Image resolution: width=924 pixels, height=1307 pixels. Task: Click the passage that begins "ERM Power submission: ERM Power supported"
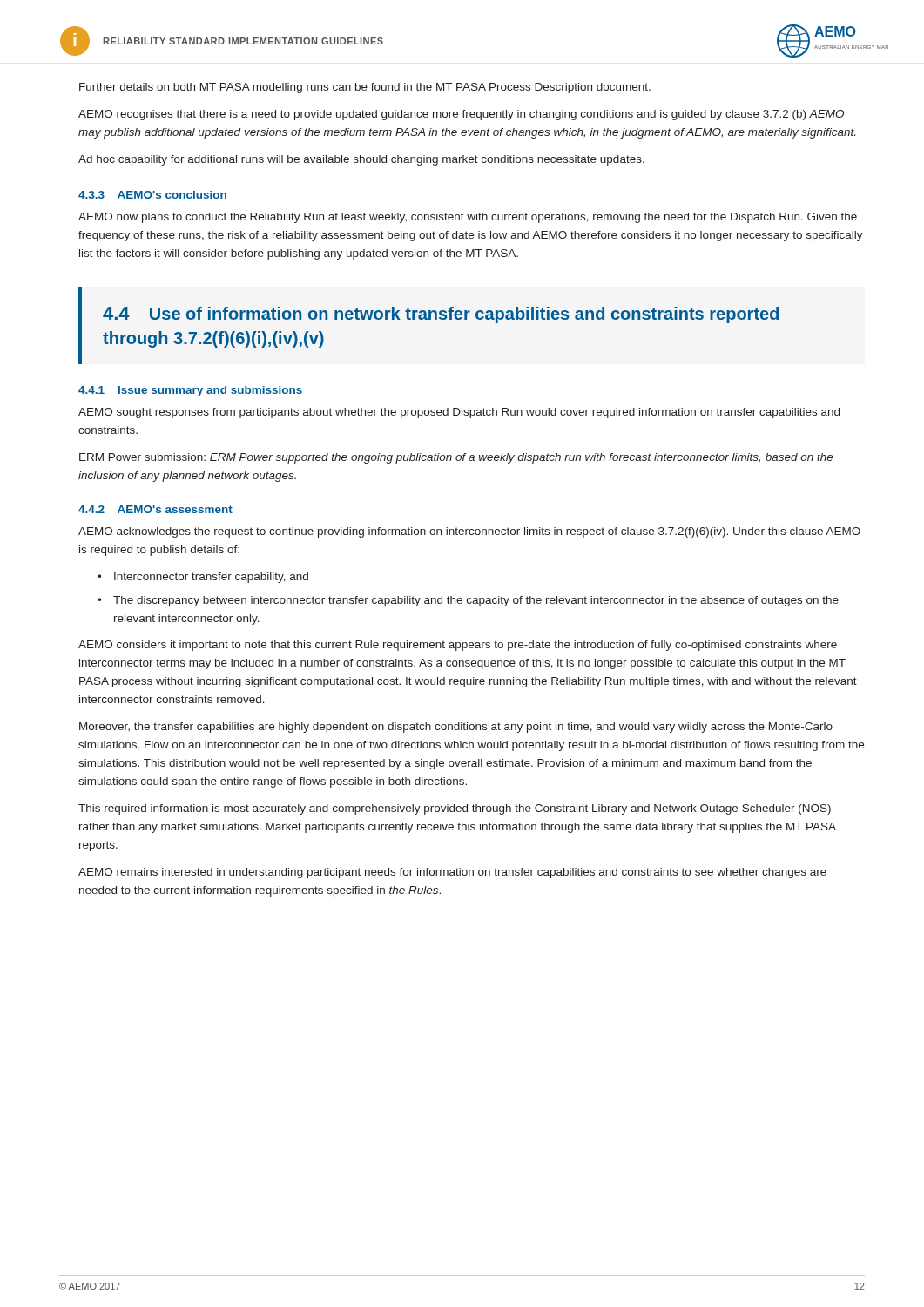[456, 466]
